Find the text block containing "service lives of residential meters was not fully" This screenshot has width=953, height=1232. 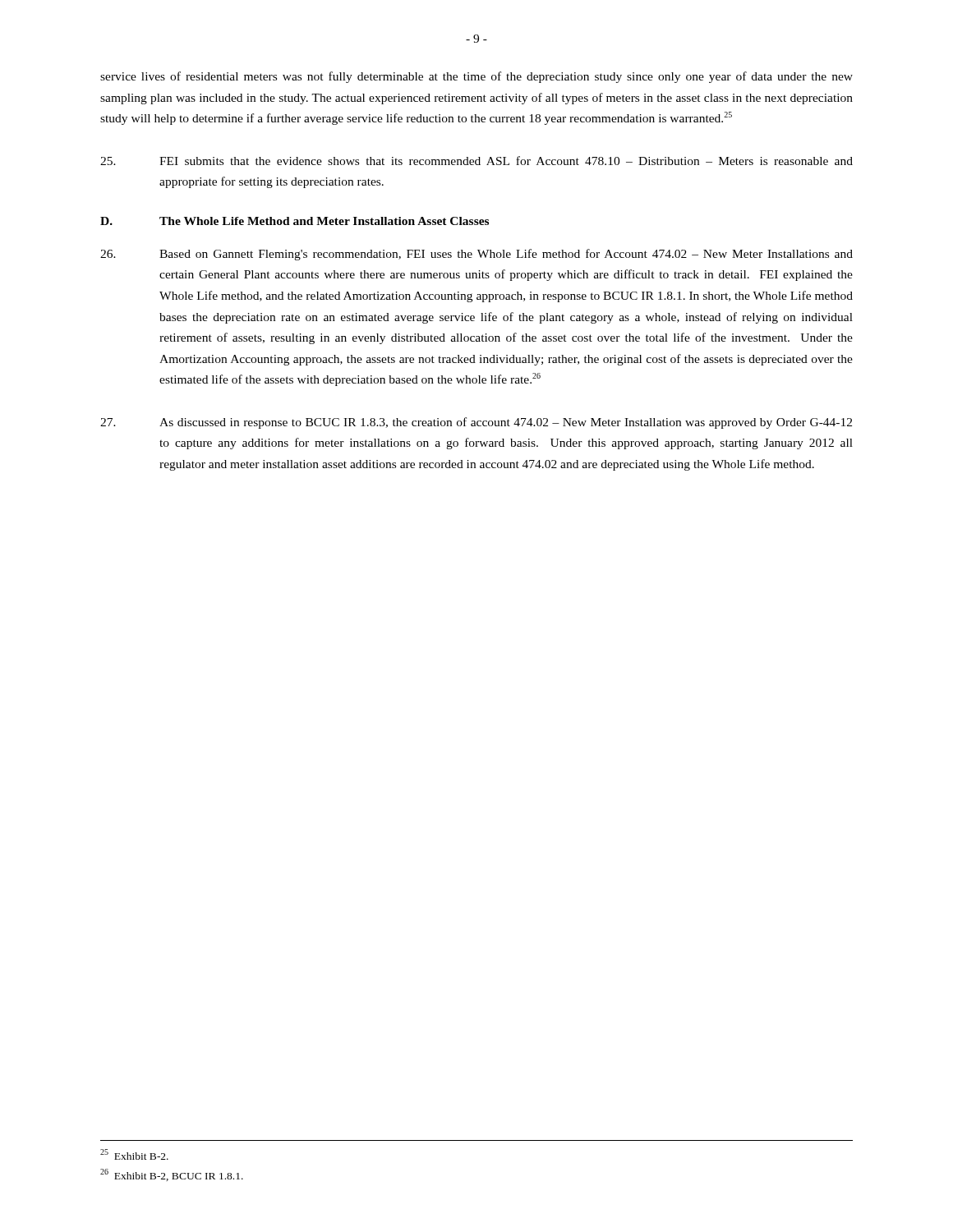click(476, 97)
